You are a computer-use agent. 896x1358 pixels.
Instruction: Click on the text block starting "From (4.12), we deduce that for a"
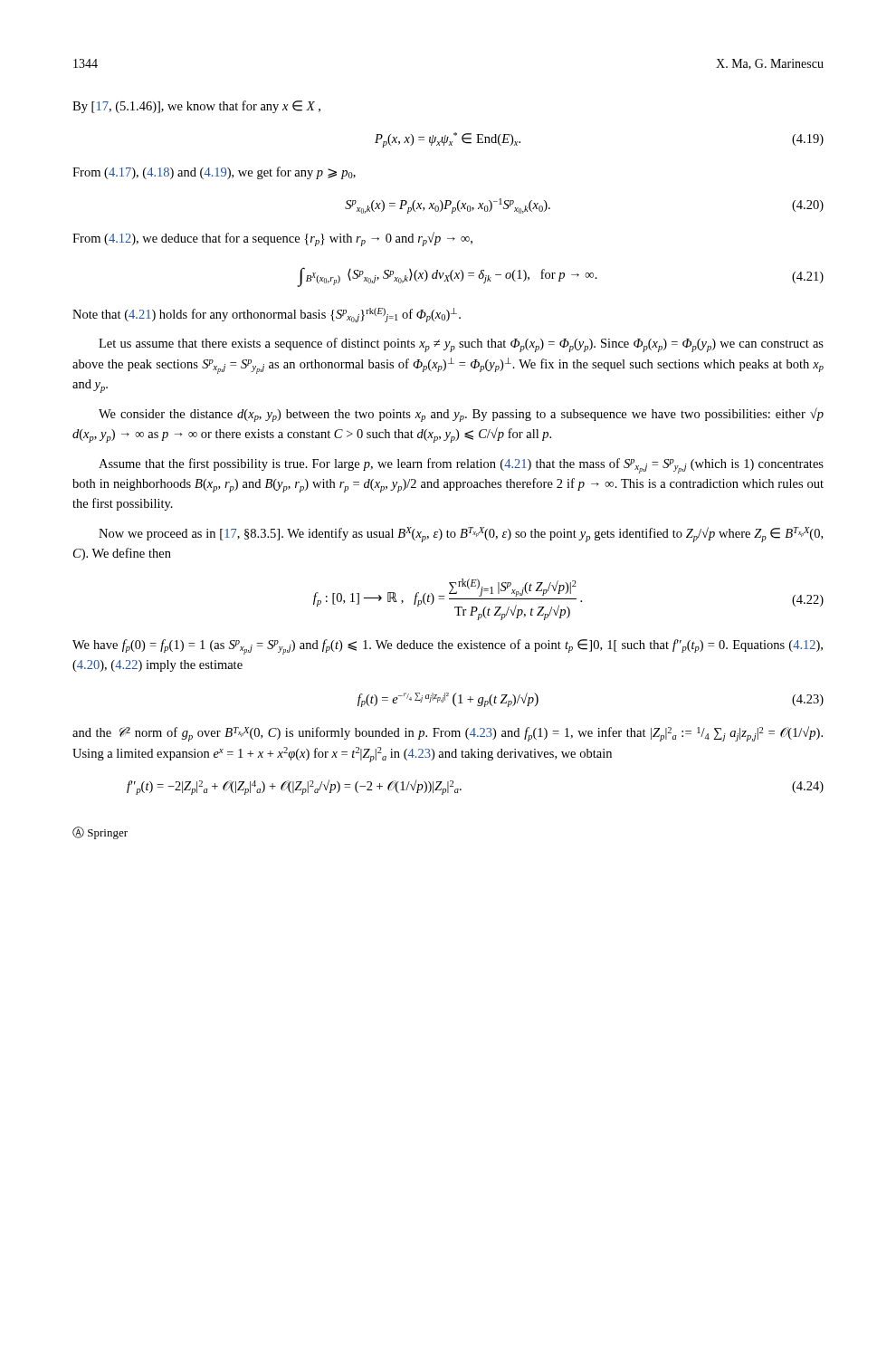click(x=448, y=238)
